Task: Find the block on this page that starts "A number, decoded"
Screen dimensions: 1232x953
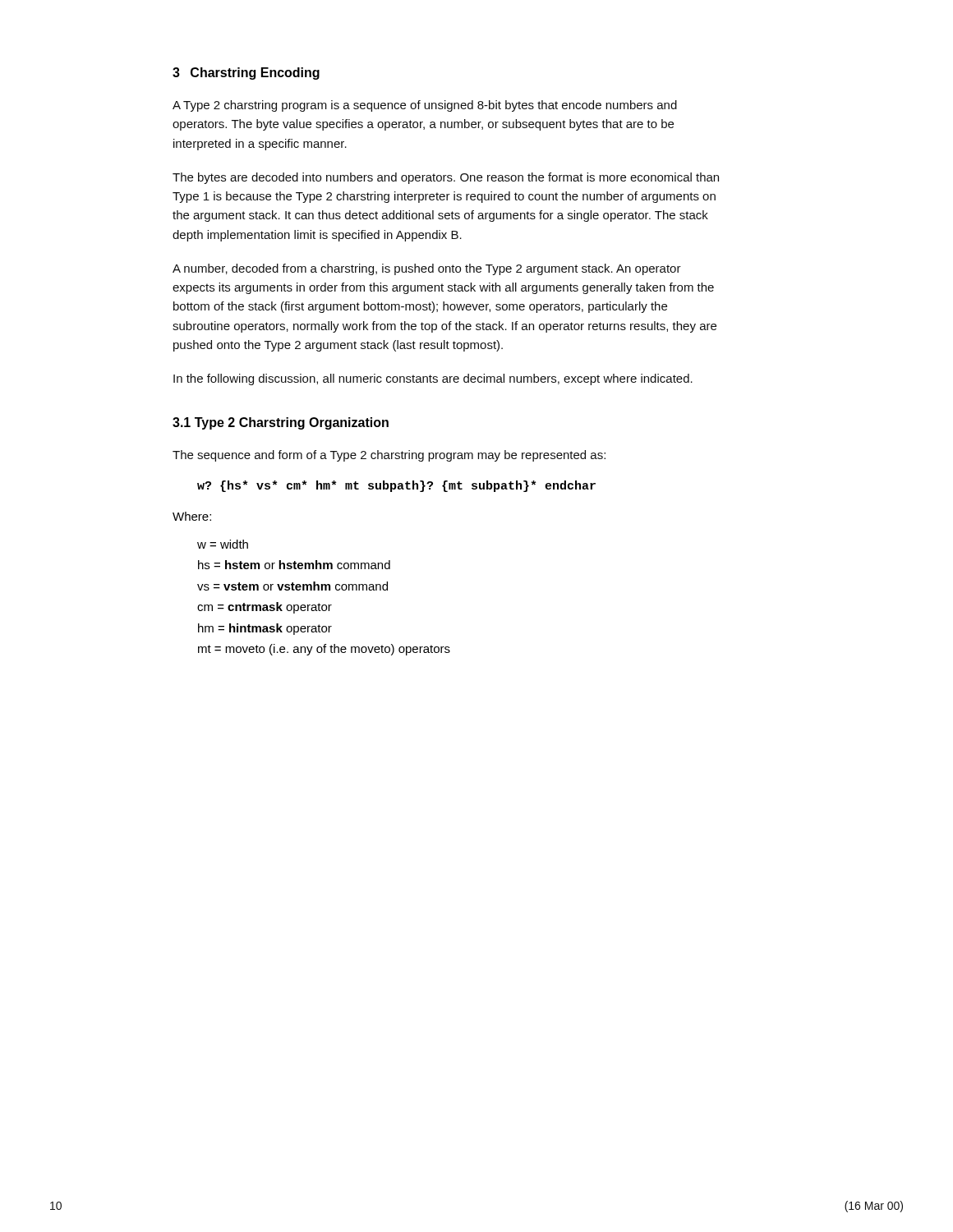Action: click(x=445, y=306)
